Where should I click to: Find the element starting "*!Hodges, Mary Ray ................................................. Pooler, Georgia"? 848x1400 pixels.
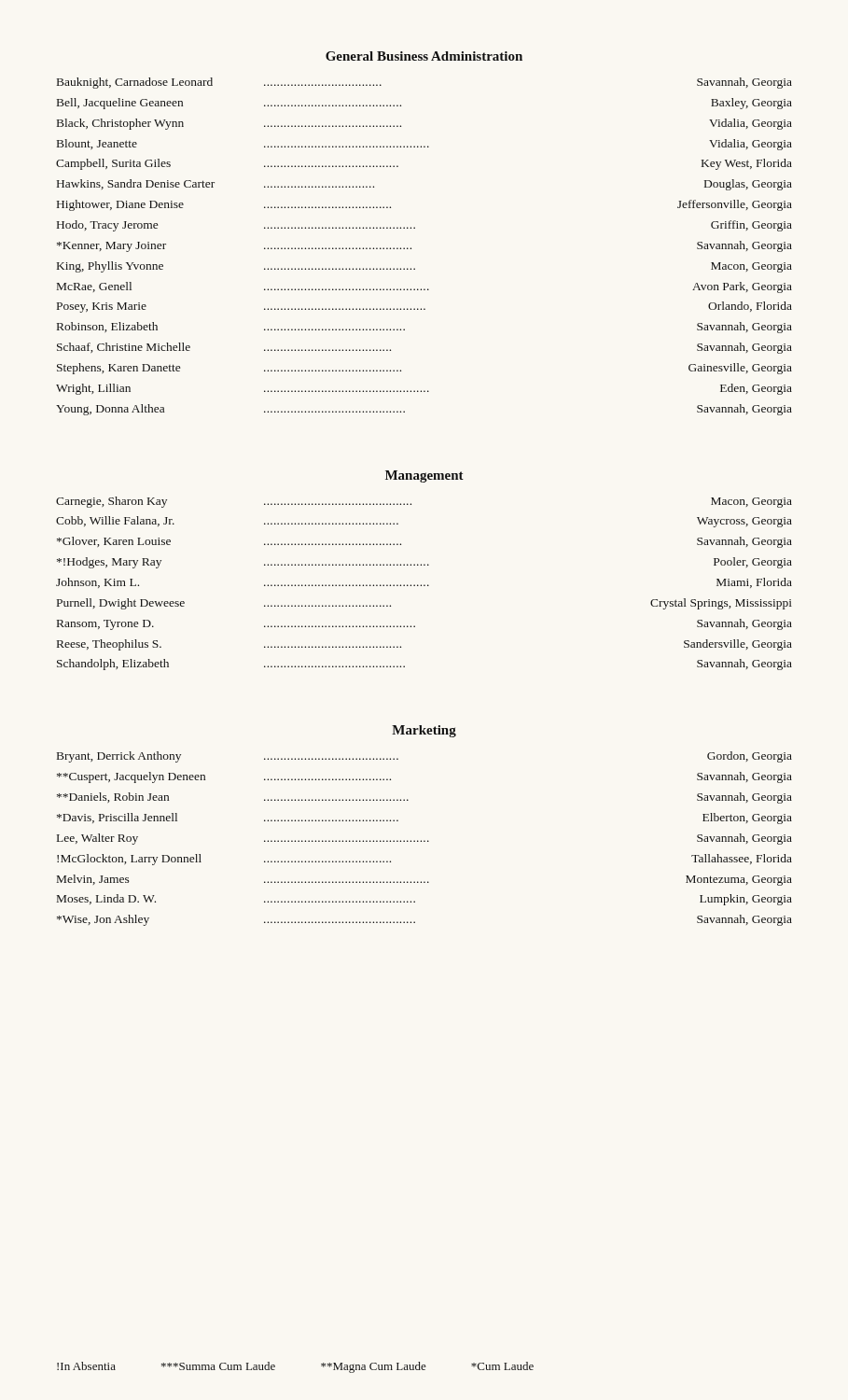pyautogui.click(x=424, y=563)
